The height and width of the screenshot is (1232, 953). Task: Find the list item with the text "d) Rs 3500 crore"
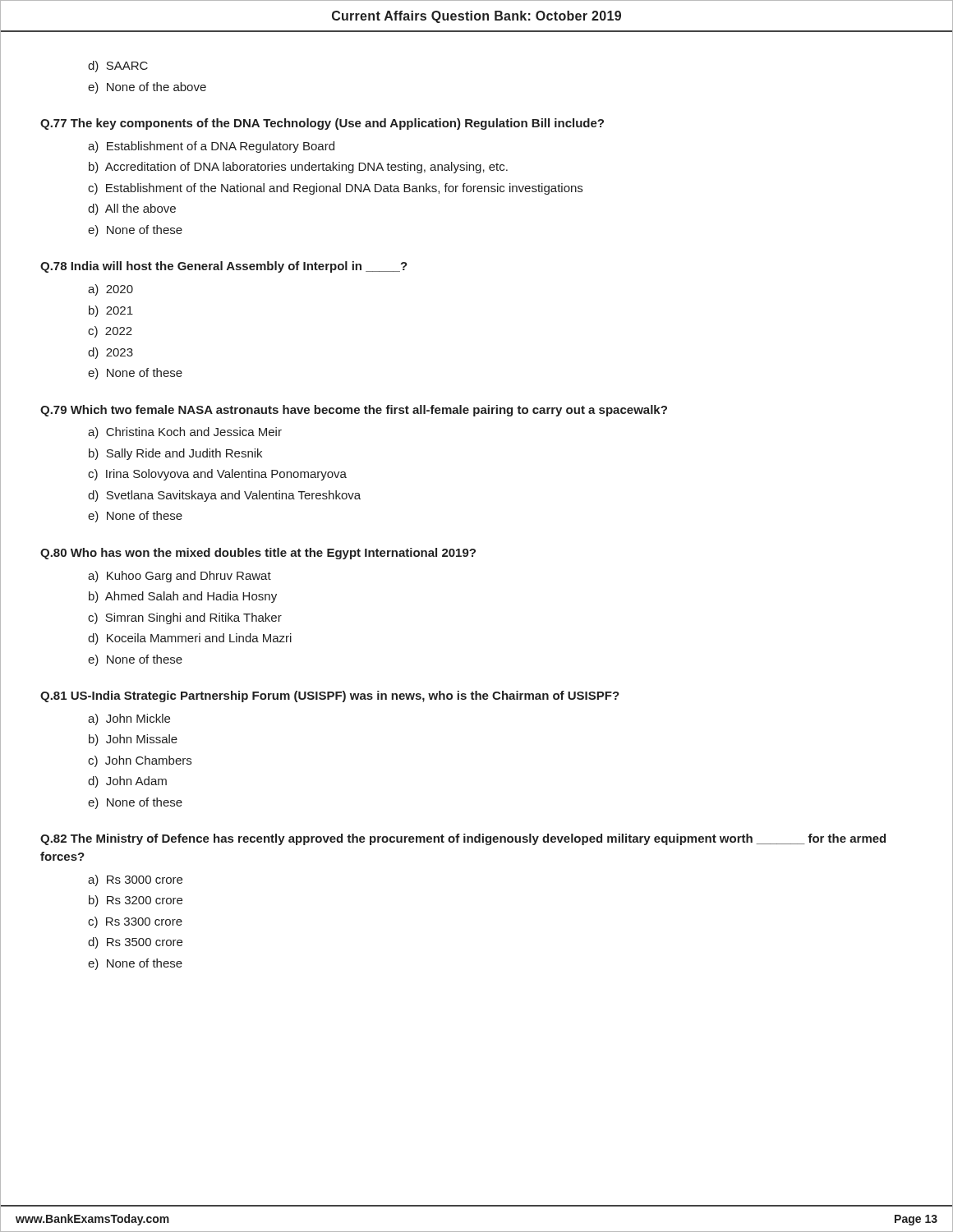pos(135,942)
